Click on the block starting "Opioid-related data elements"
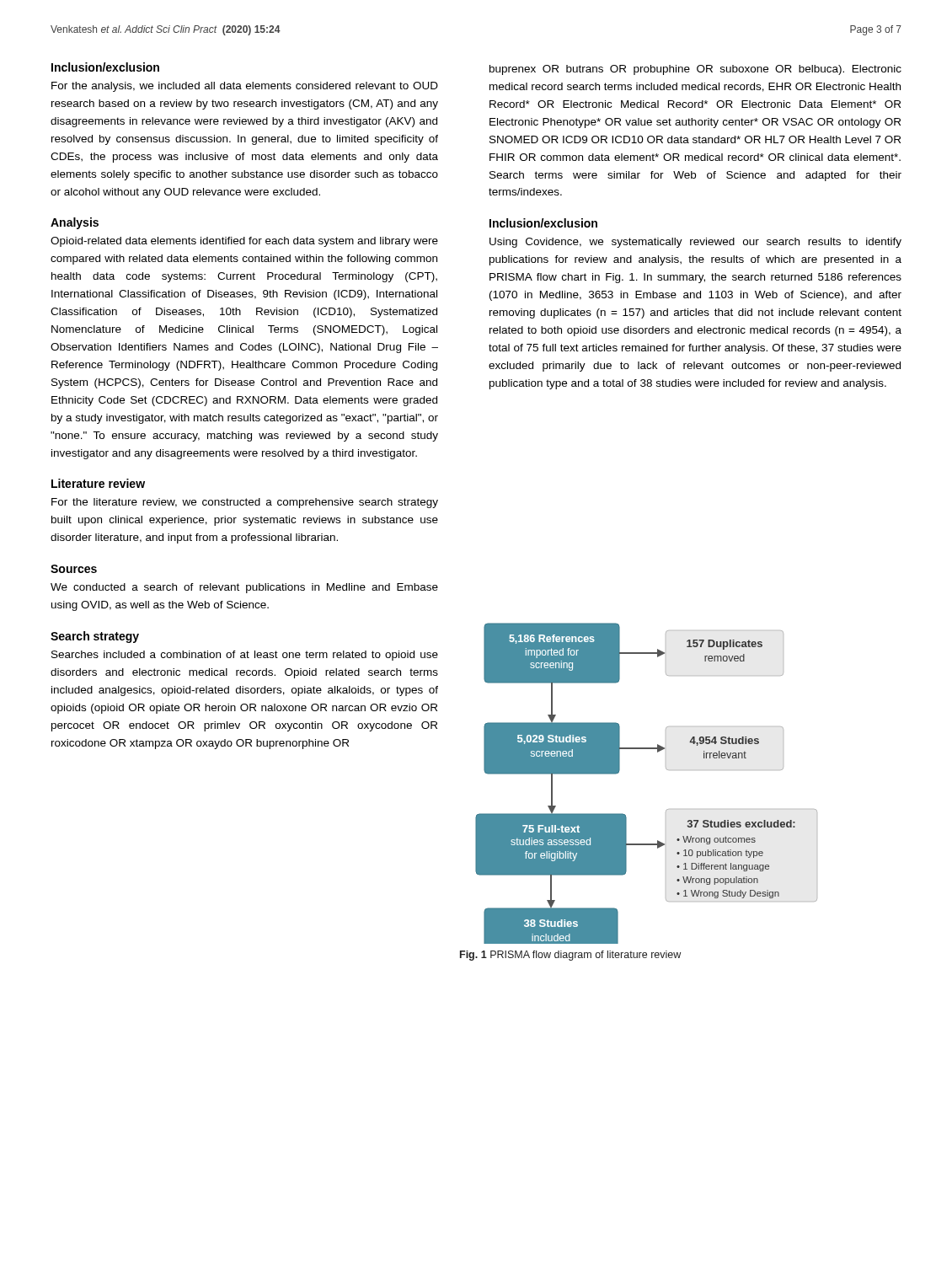Viewport: 952px width, 1264px height. (244, 347)
